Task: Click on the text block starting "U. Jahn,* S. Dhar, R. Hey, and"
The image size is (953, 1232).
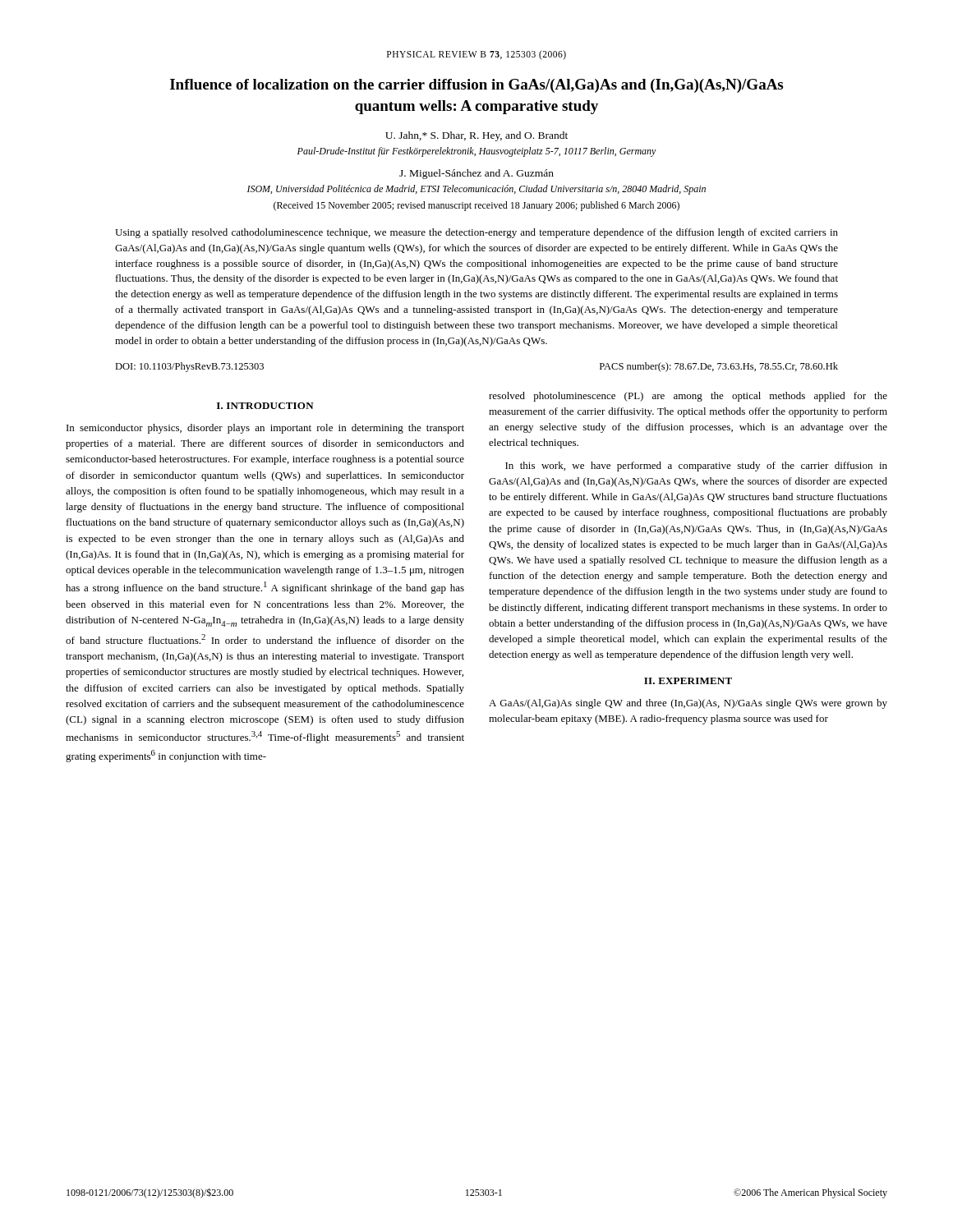Action: 476,144
